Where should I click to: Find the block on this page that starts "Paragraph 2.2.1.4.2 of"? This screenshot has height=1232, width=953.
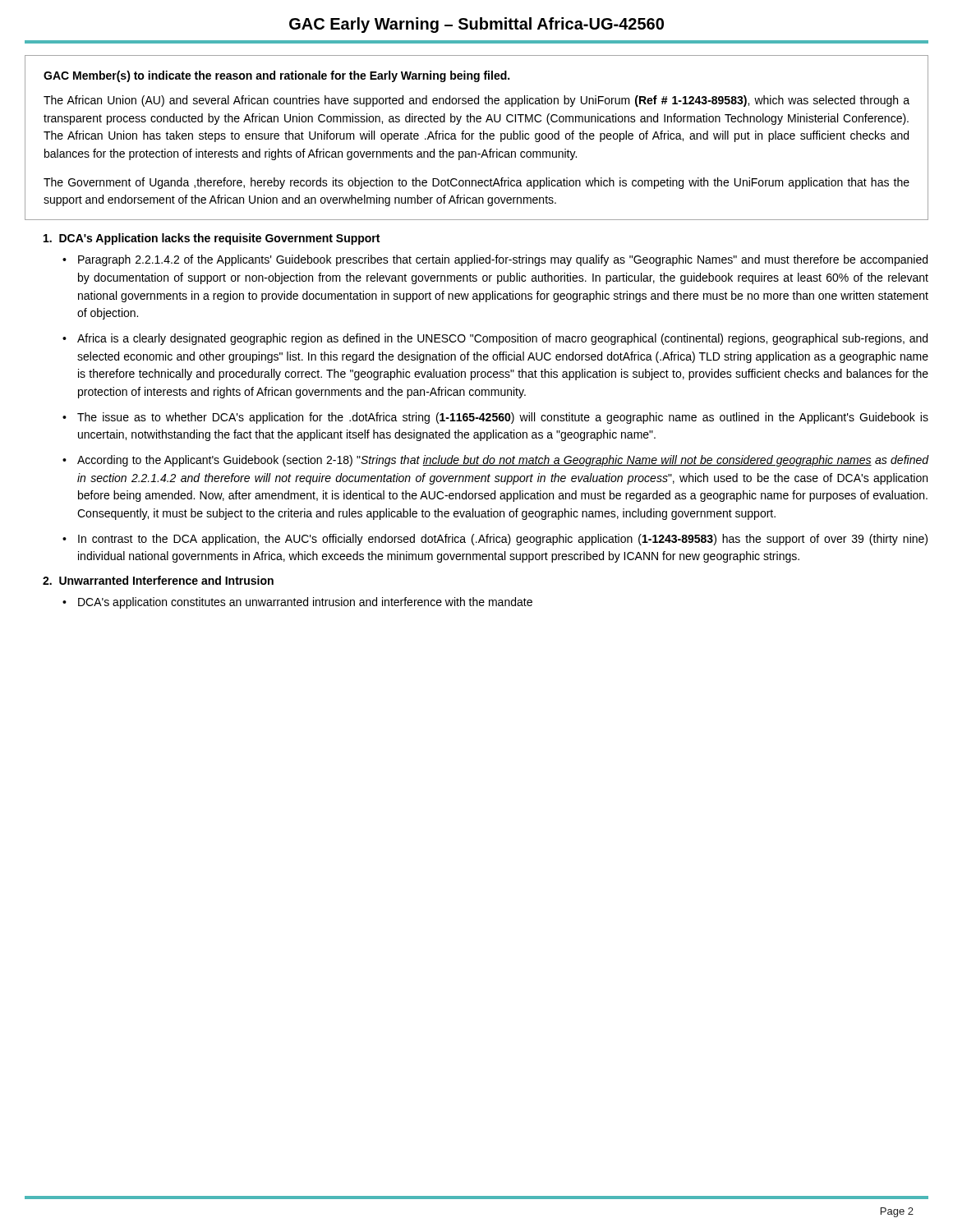pos(503,286)
